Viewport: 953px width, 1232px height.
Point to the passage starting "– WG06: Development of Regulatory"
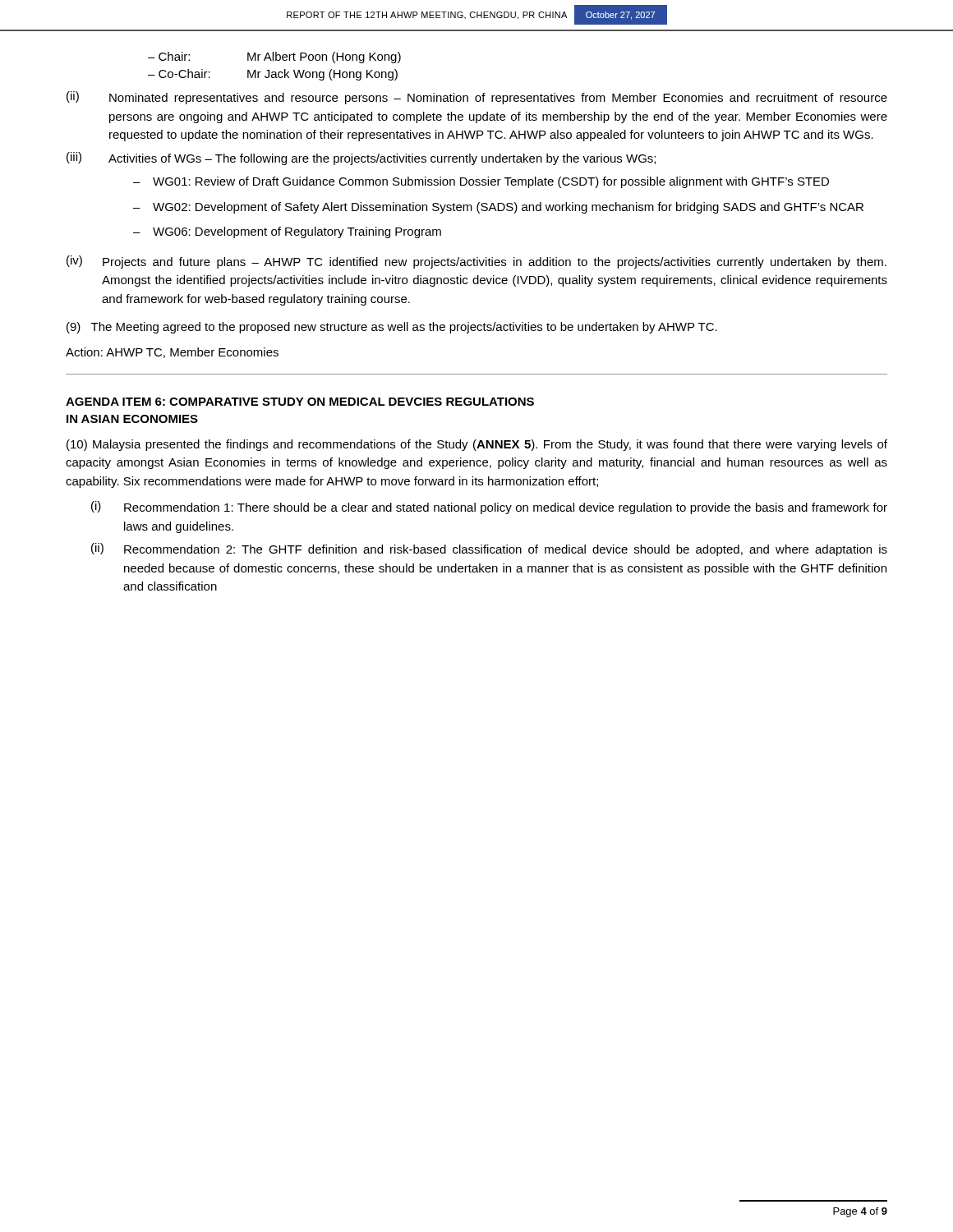287,232
